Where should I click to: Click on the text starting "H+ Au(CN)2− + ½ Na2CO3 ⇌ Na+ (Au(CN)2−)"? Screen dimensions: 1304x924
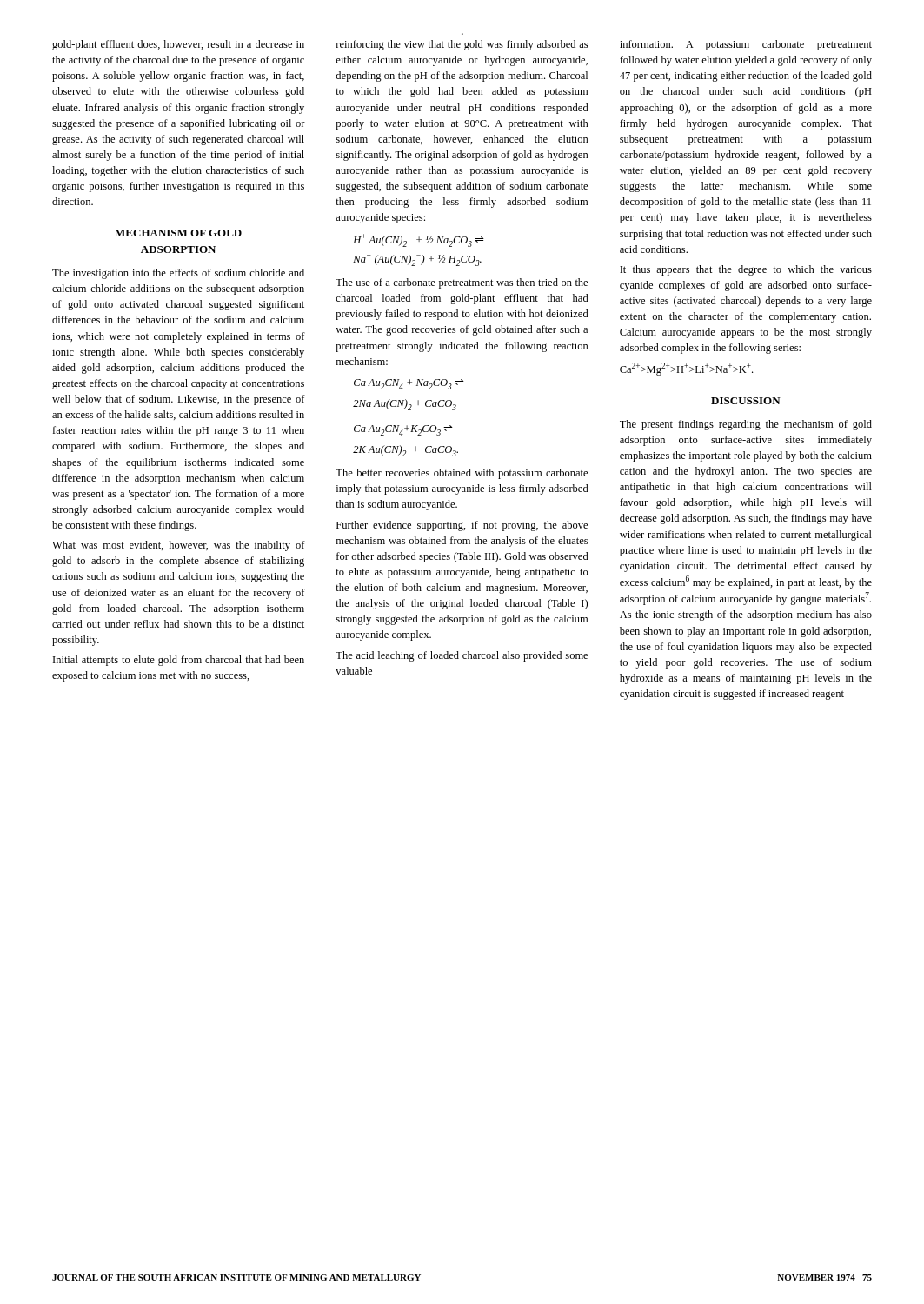point(471,250)
